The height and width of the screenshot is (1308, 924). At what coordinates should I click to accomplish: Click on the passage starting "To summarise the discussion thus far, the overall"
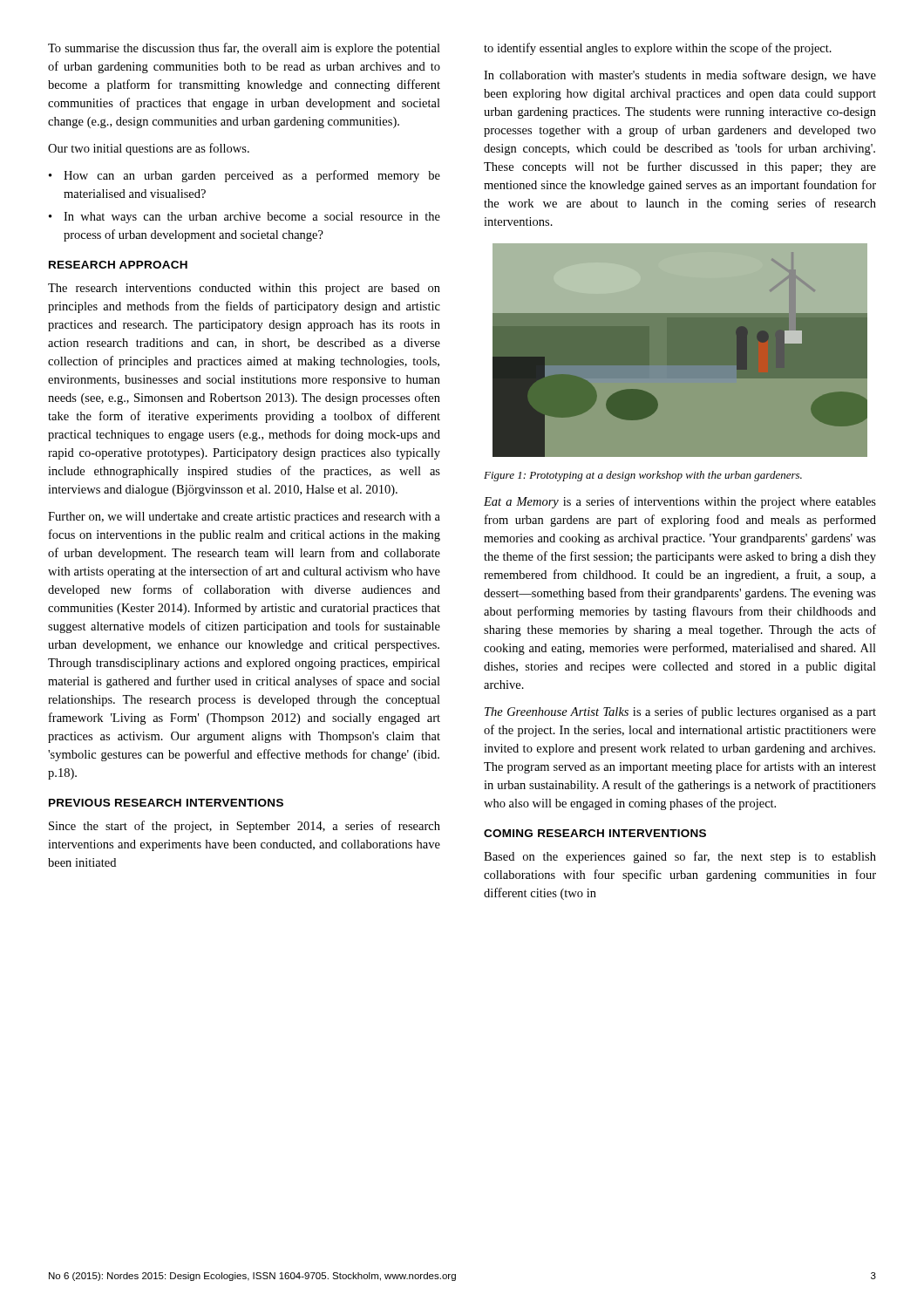(x=244, y=85)
